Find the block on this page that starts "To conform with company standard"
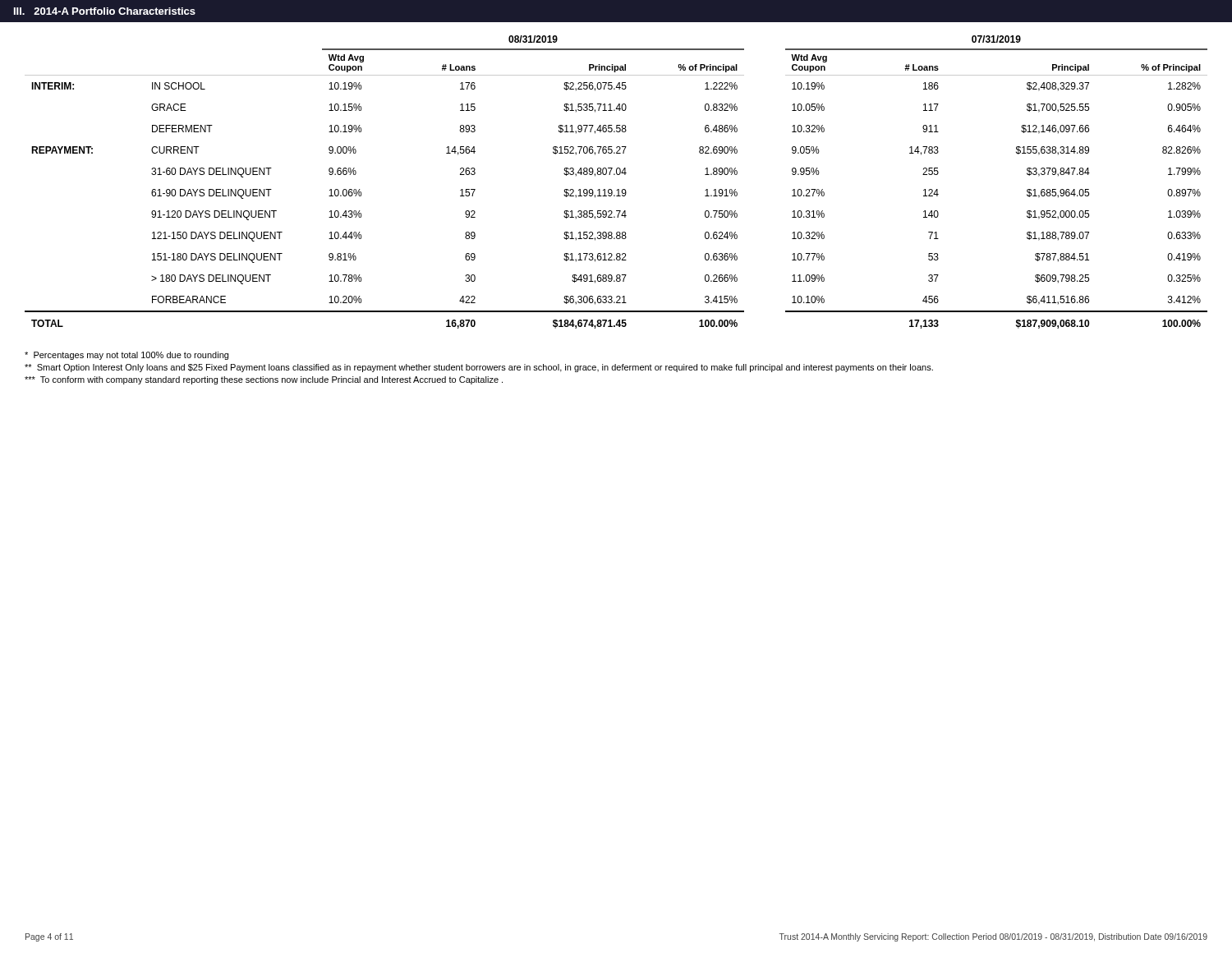 click(264, 380)
